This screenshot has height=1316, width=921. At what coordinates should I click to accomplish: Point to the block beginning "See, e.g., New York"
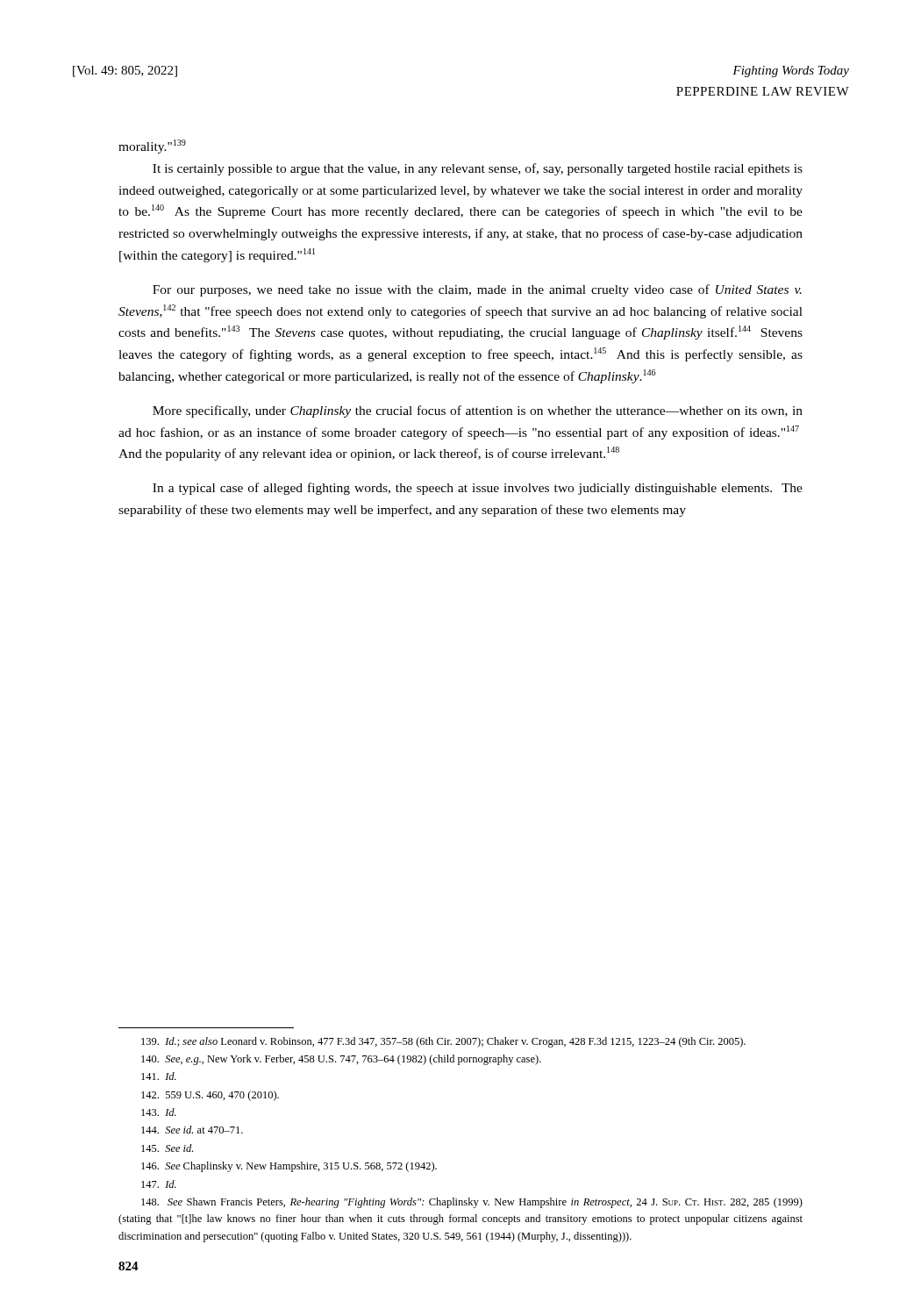tap(341, 1059)
